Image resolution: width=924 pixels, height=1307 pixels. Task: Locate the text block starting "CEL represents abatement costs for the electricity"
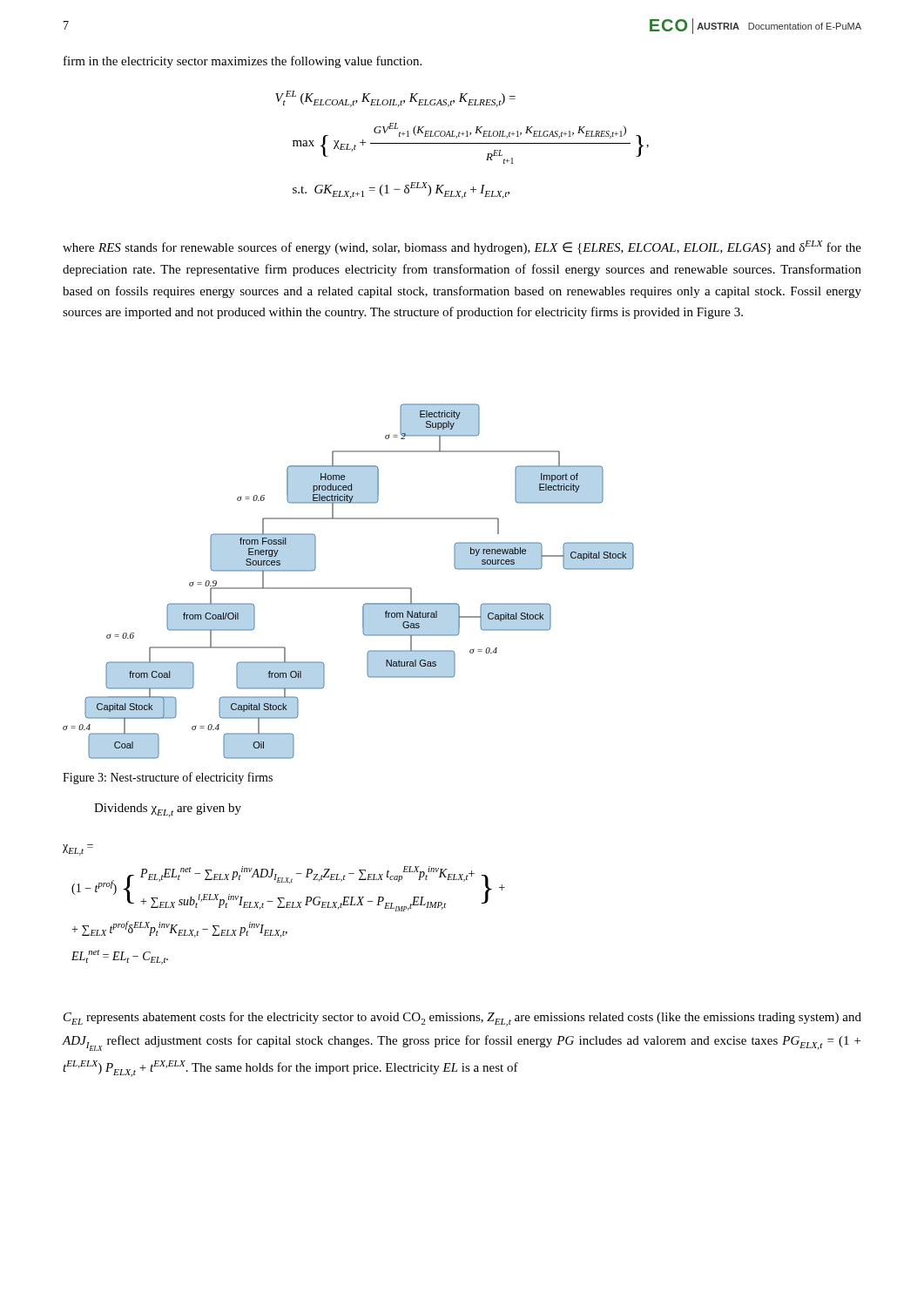click(462, 1043)
